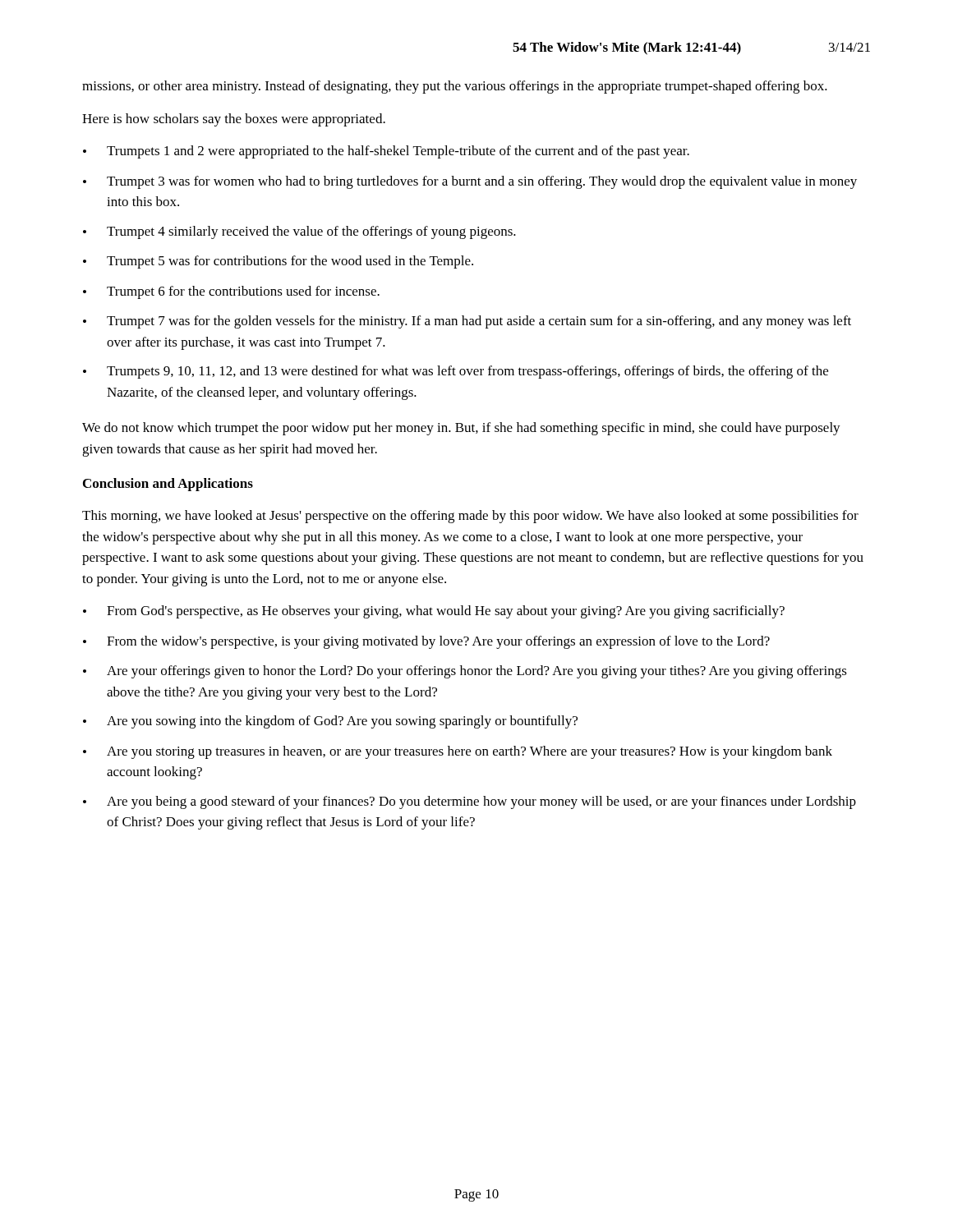Point to the block beginning "Here is how"

[234, 118]
